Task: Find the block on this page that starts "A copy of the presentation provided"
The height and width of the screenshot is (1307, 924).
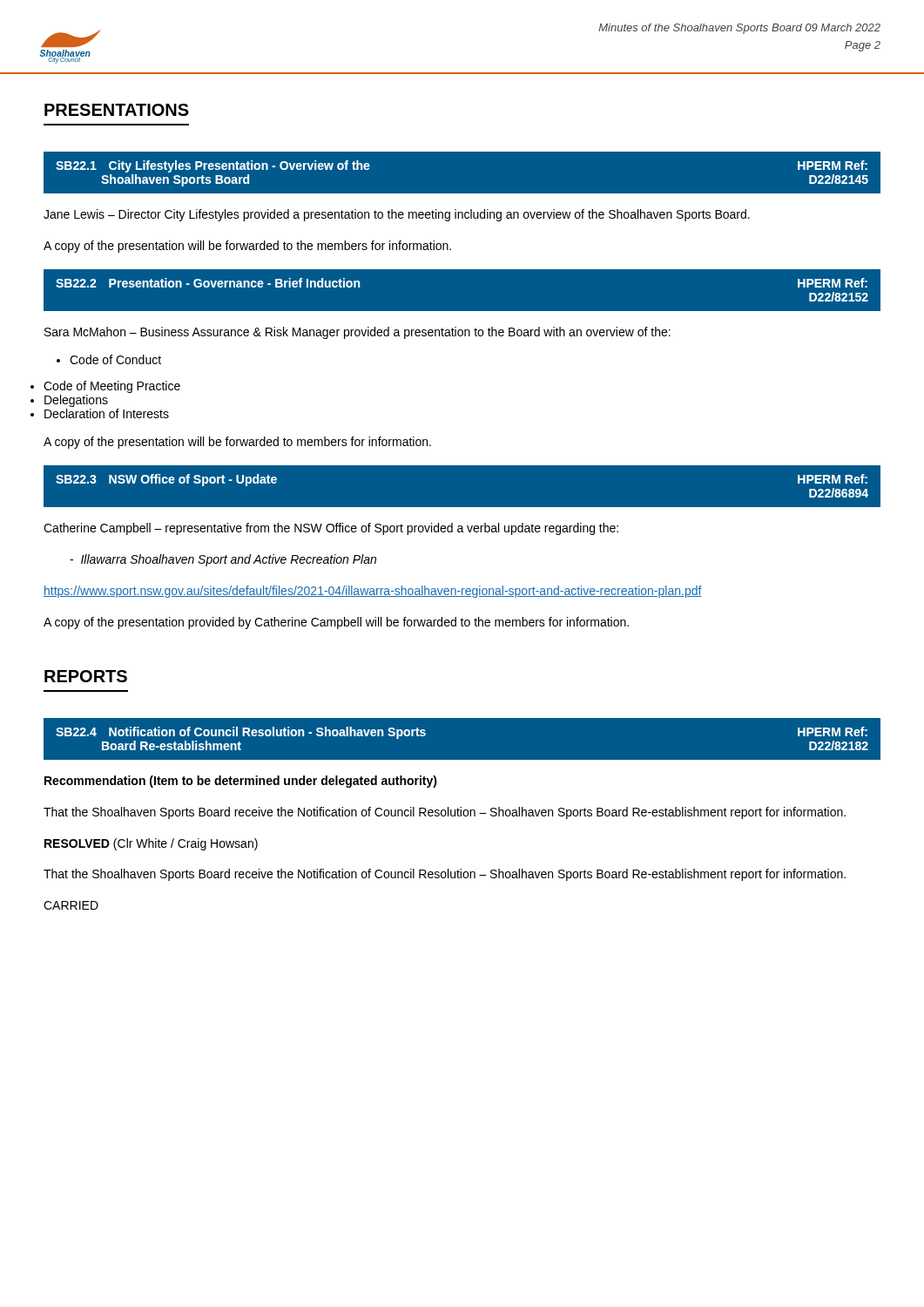Action: click(462, 622)
